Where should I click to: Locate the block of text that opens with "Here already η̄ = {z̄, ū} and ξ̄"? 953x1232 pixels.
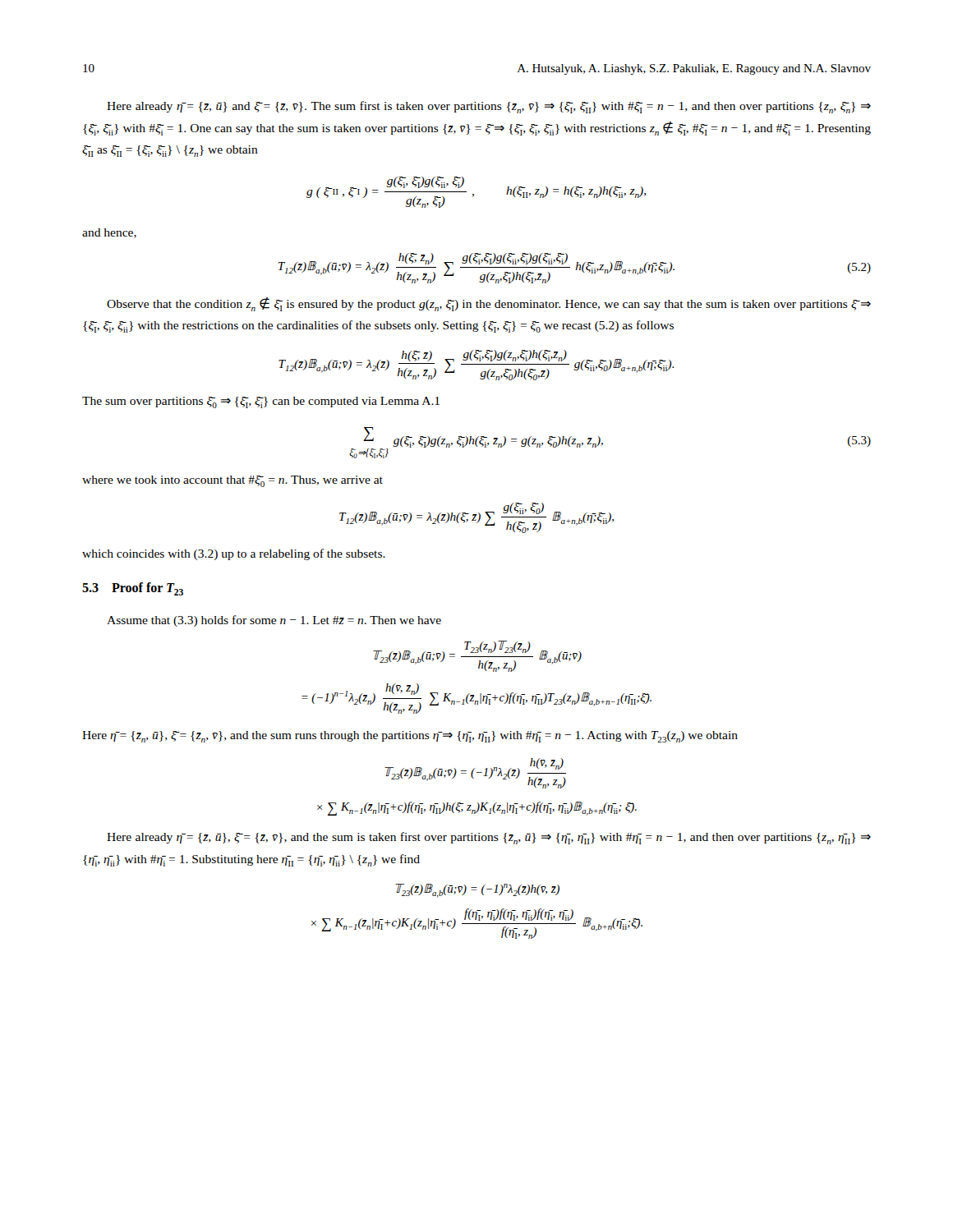point(476,129)
